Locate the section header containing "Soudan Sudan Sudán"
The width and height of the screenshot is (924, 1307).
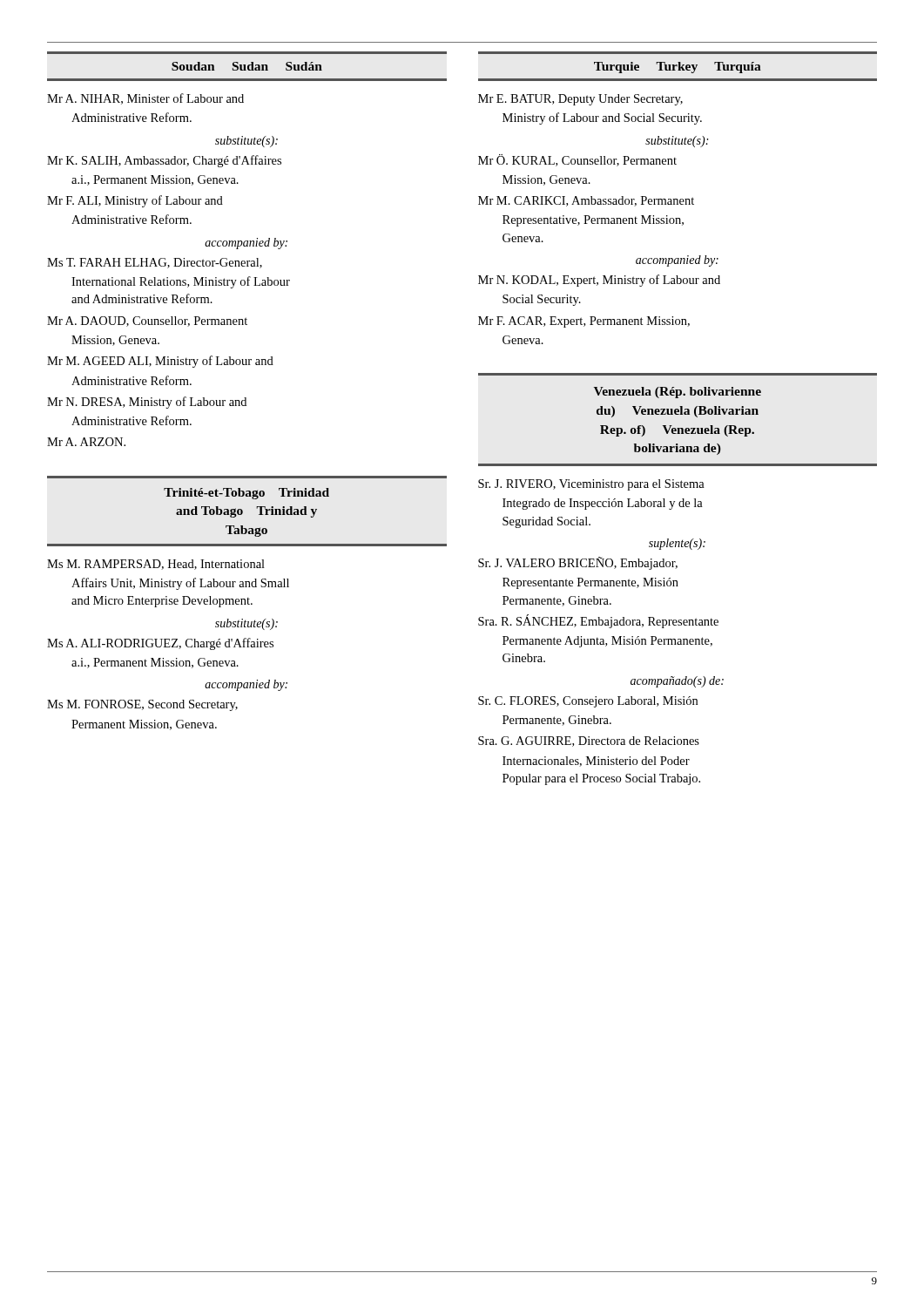click(x=247, y=66)
